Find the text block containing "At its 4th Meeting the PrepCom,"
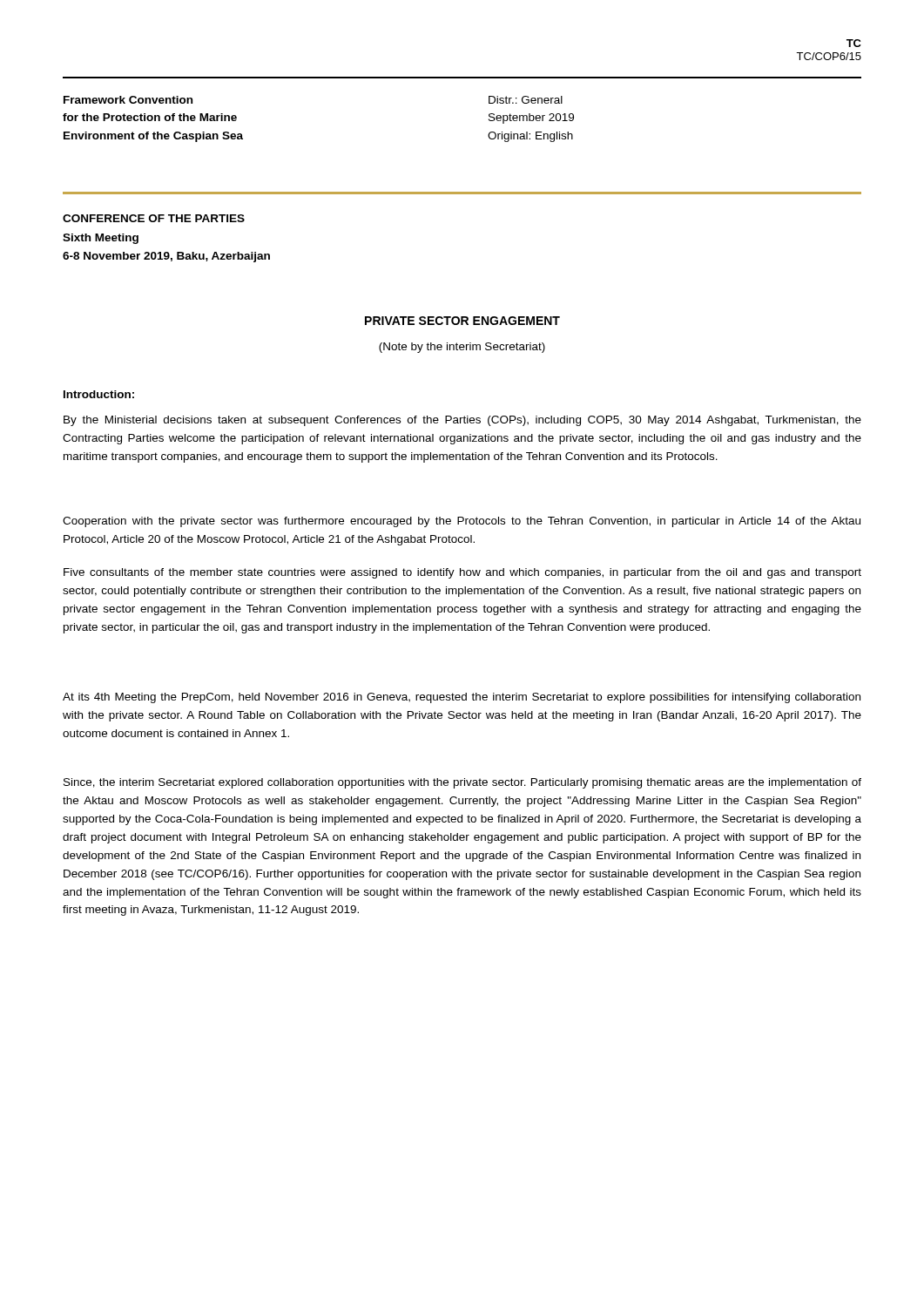Screen dimensions: 1307x924 tap(462, 715)
